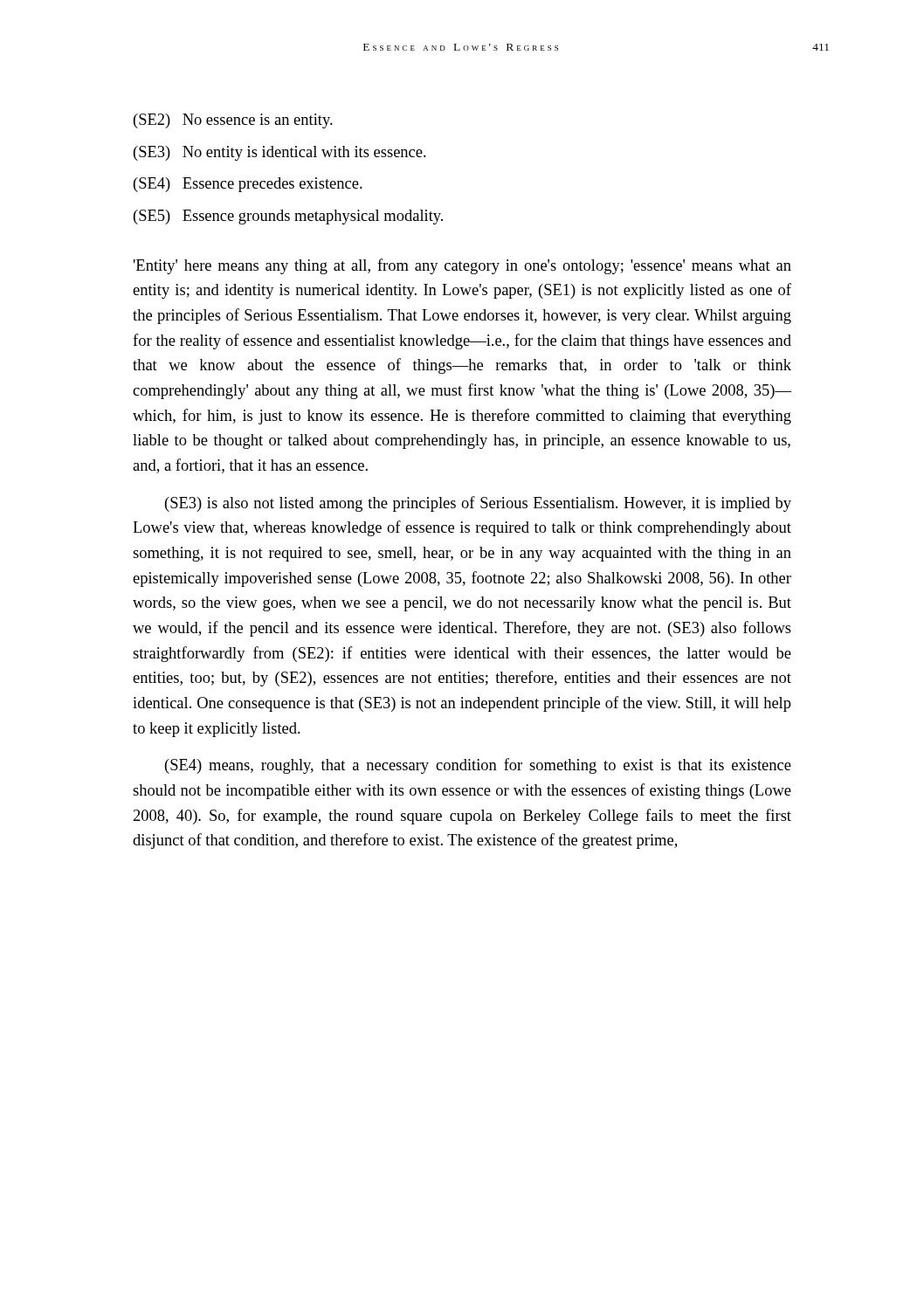The height and width of the screenshot is (1310, 924).
Task: Point to the region starting "(SE2) No essence is"
Action: (233, 120)
